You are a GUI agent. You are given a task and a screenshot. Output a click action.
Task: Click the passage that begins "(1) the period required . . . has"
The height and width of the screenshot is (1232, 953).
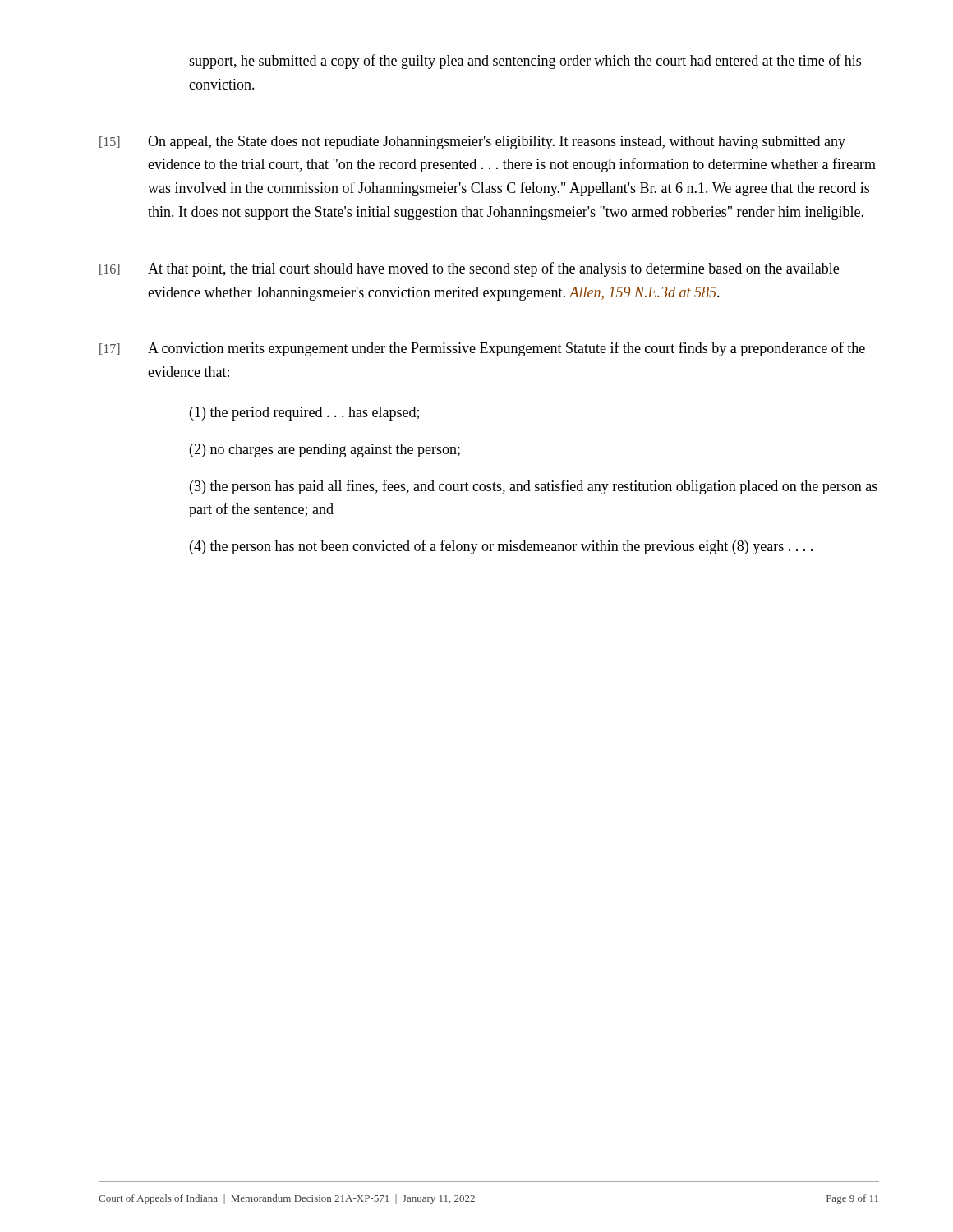pos(305,412)
